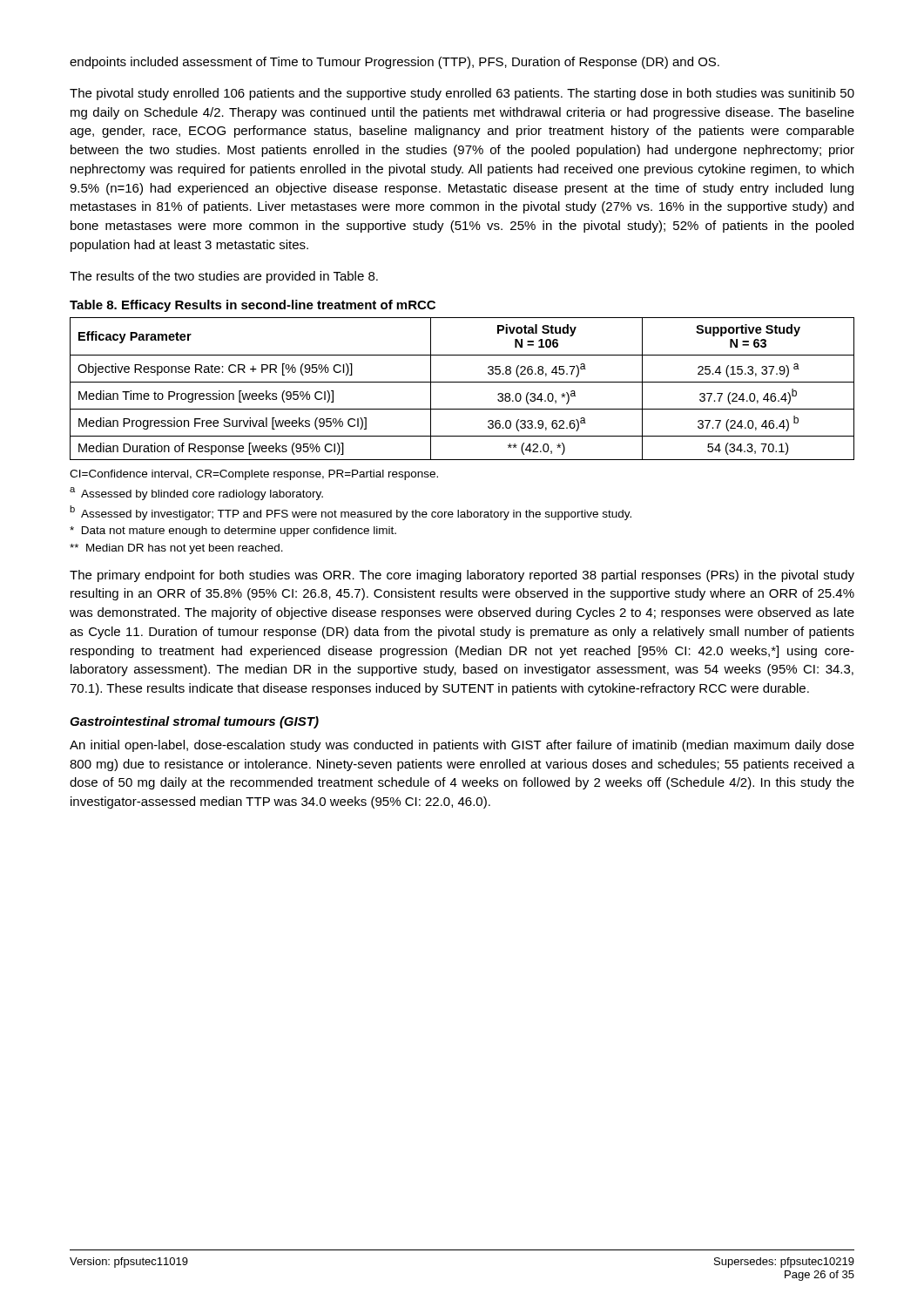924x1307 pixels.
Task: Select the table that reads "37.7 (24.0, 46.4) b"
Action: point(462,389)
